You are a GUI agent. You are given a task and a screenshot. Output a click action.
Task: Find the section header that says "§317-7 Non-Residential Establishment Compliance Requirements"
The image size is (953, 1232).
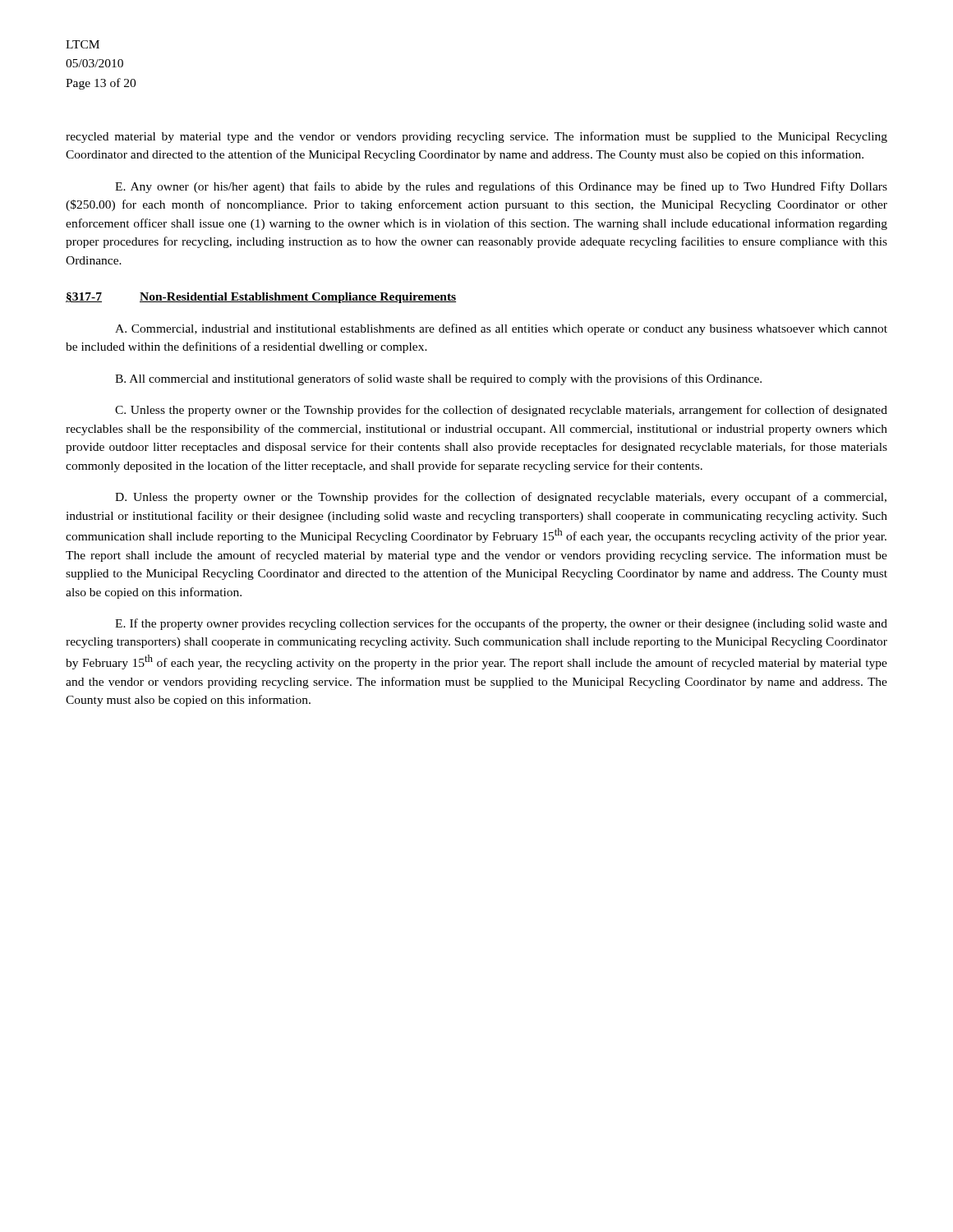[x=261, y=297]
